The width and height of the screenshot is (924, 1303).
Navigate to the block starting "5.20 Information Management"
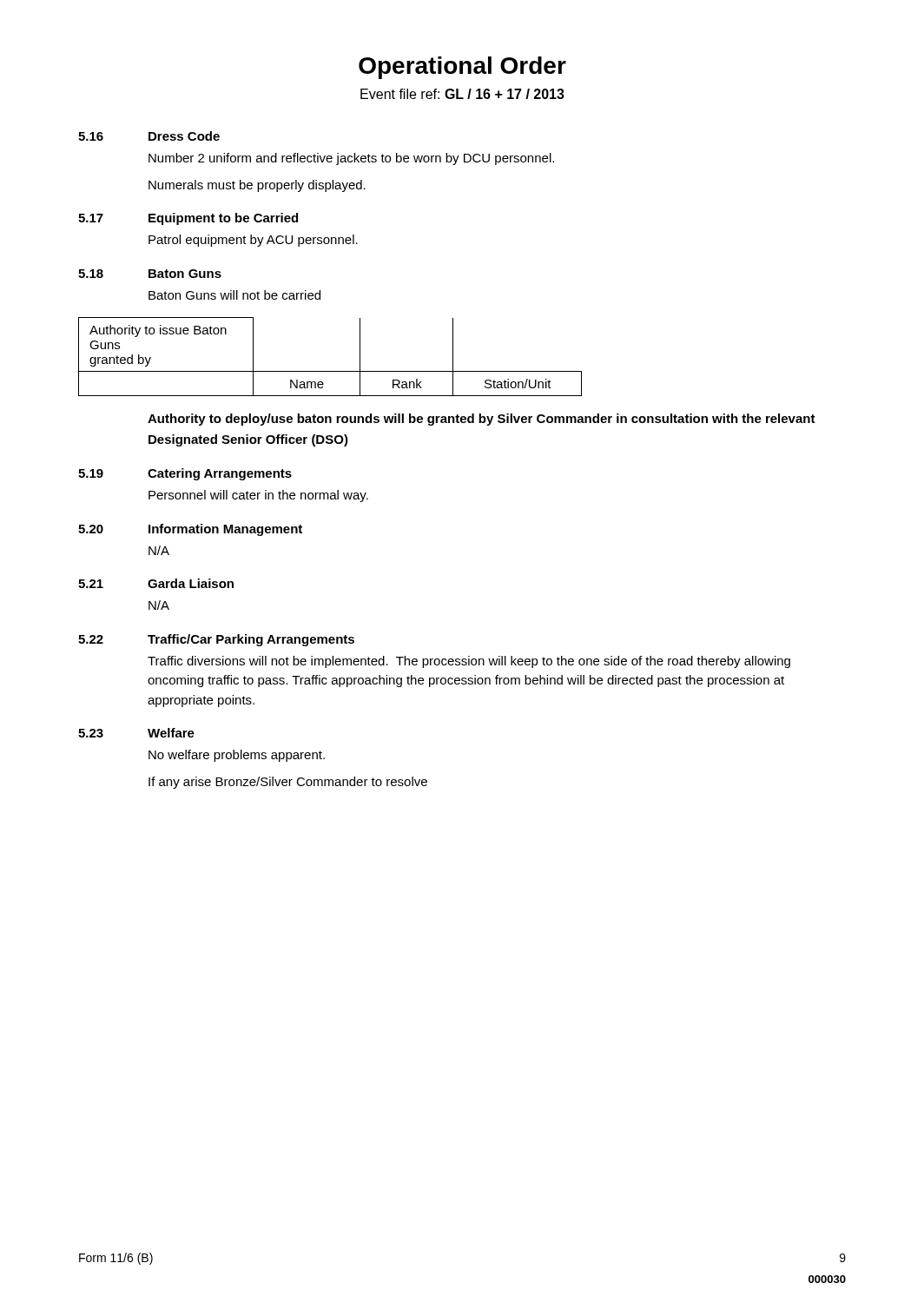190,528
